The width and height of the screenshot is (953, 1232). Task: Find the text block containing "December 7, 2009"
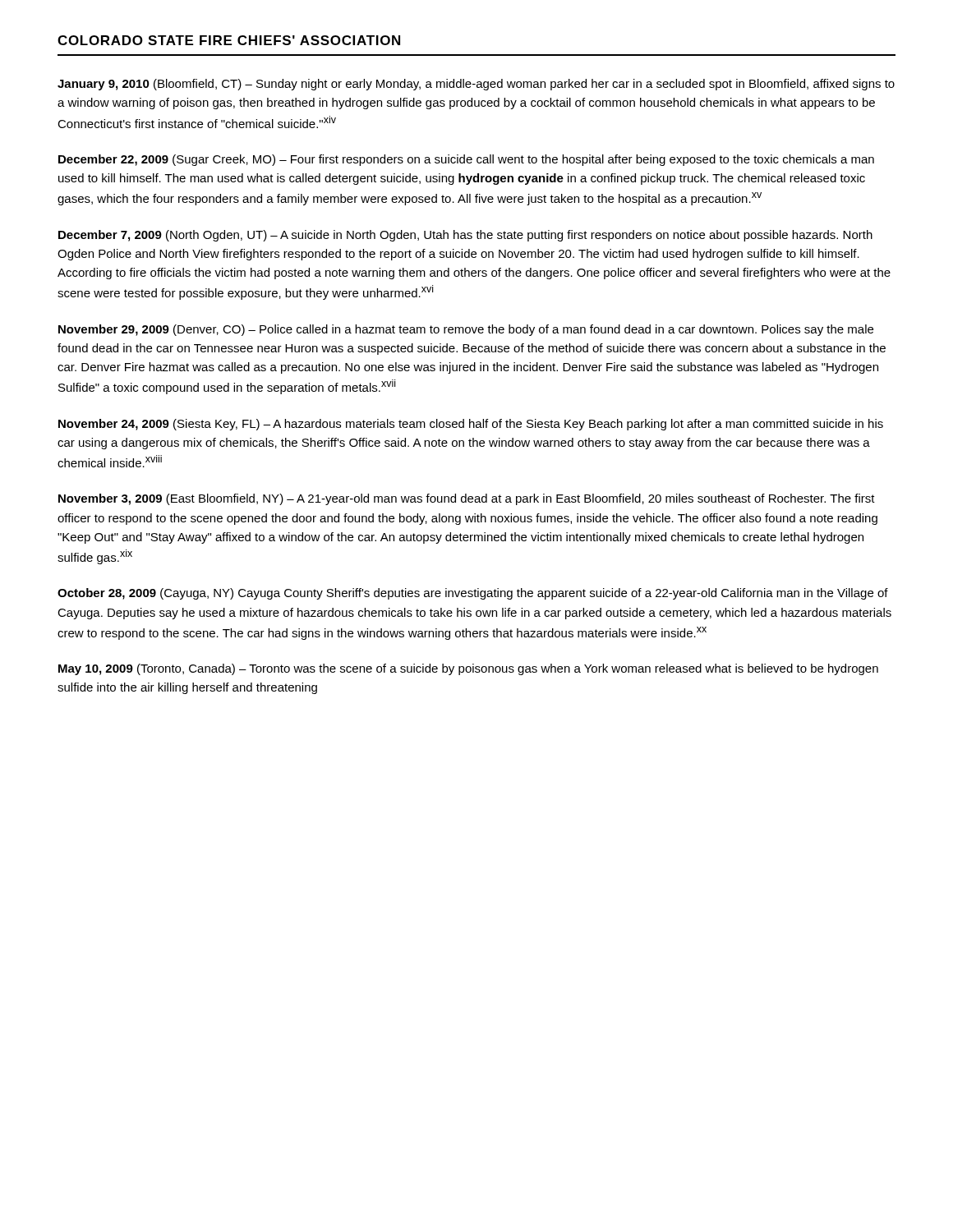pos(476,264)
